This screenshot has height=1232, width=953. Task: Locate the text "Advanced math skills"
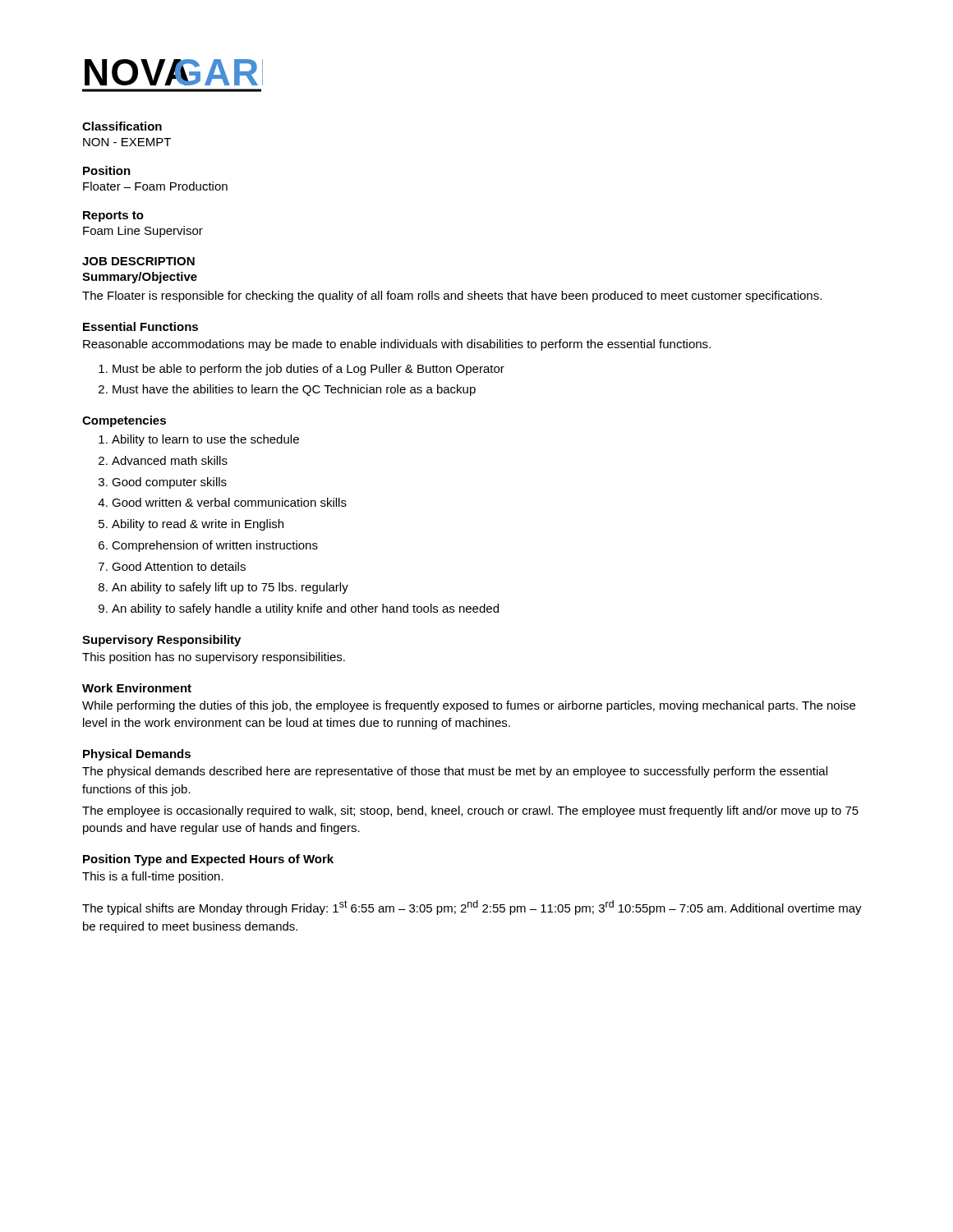point(163,460)
